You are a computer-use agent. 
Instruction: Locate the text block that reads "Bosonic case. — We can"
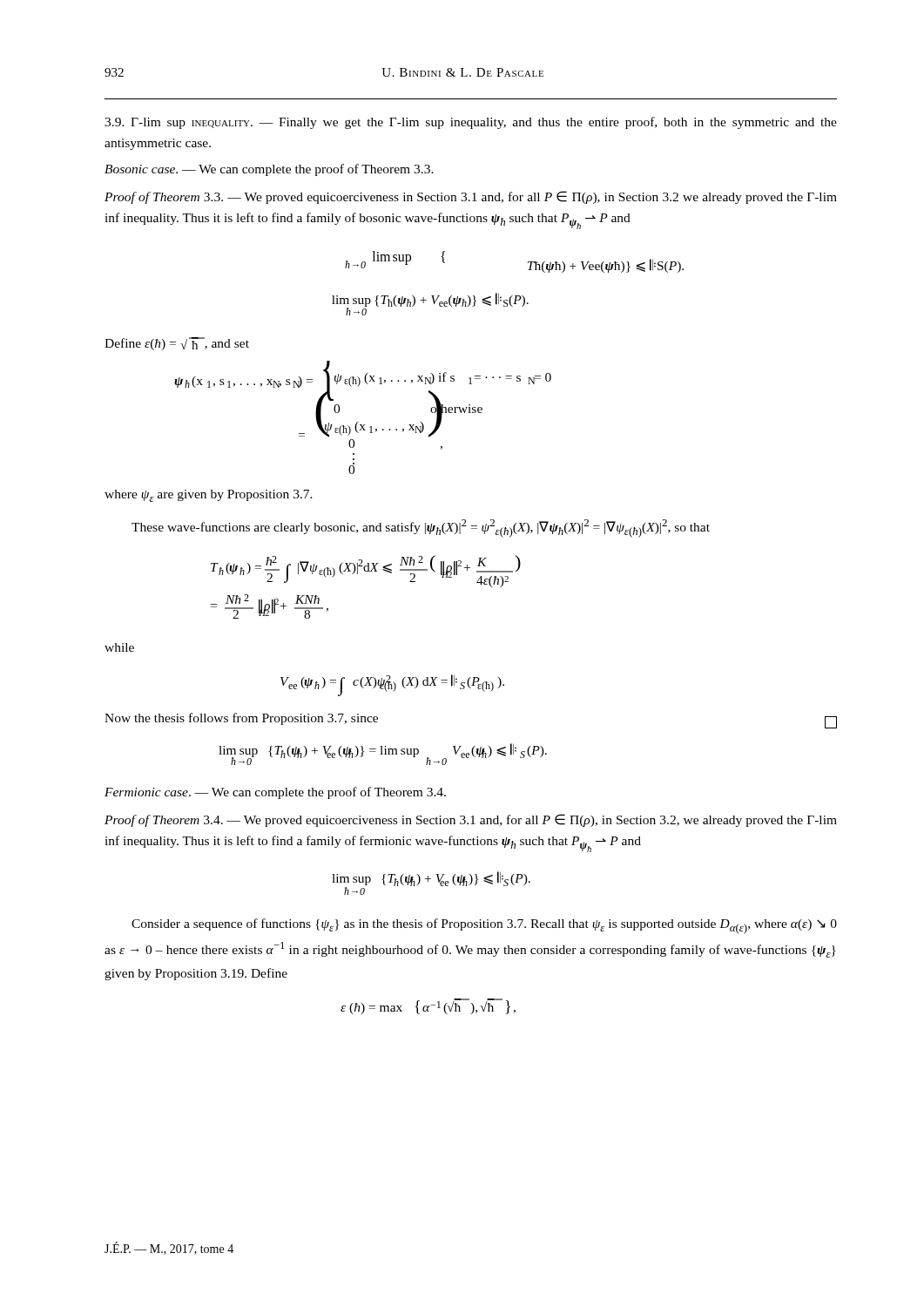coord(269,170)
